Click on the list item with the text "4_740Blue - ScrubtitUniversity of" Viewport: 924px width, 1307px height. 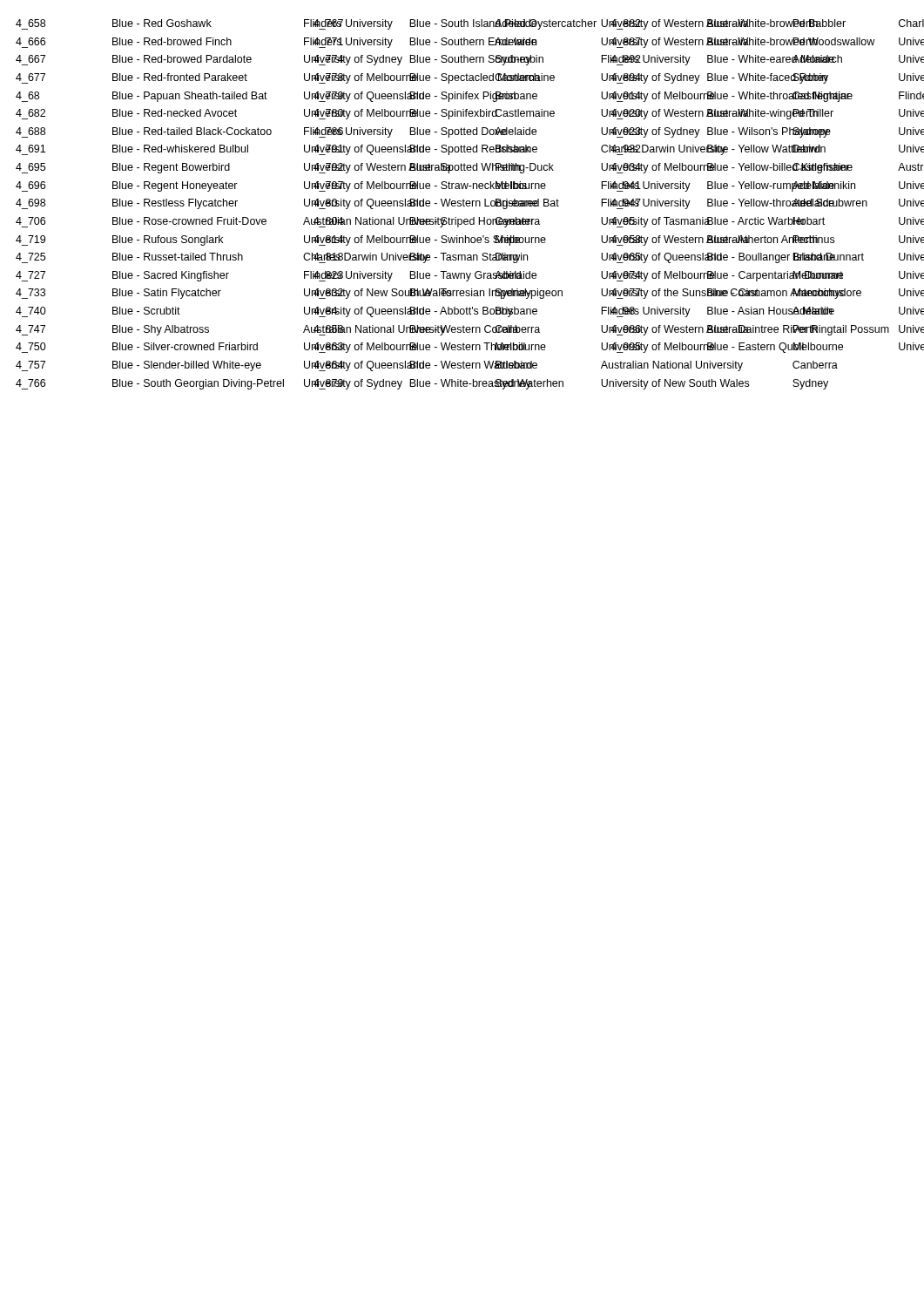164,311
